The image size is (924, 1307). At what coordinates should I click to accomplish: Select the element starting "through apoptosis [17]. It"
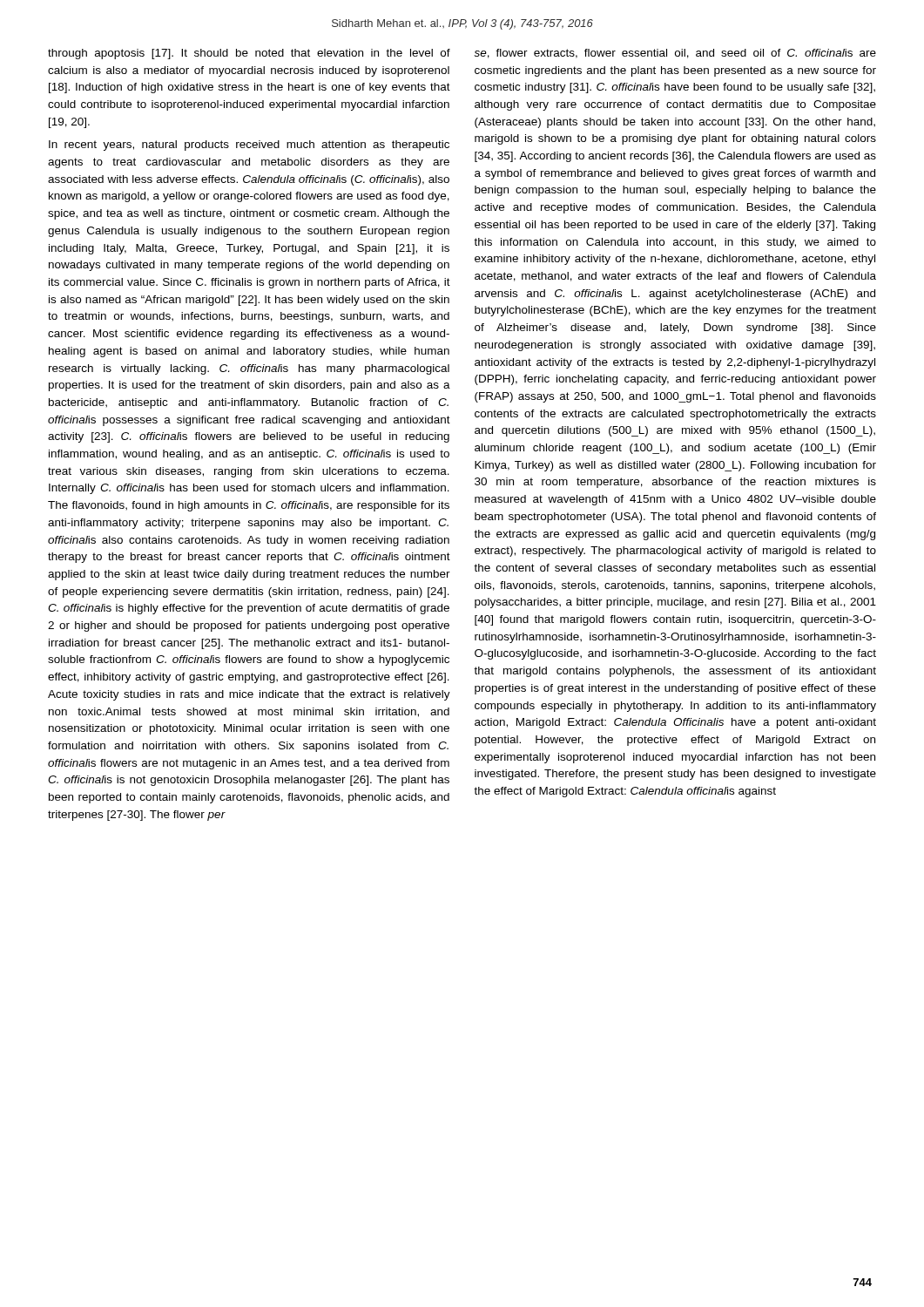tap(249, 434)
